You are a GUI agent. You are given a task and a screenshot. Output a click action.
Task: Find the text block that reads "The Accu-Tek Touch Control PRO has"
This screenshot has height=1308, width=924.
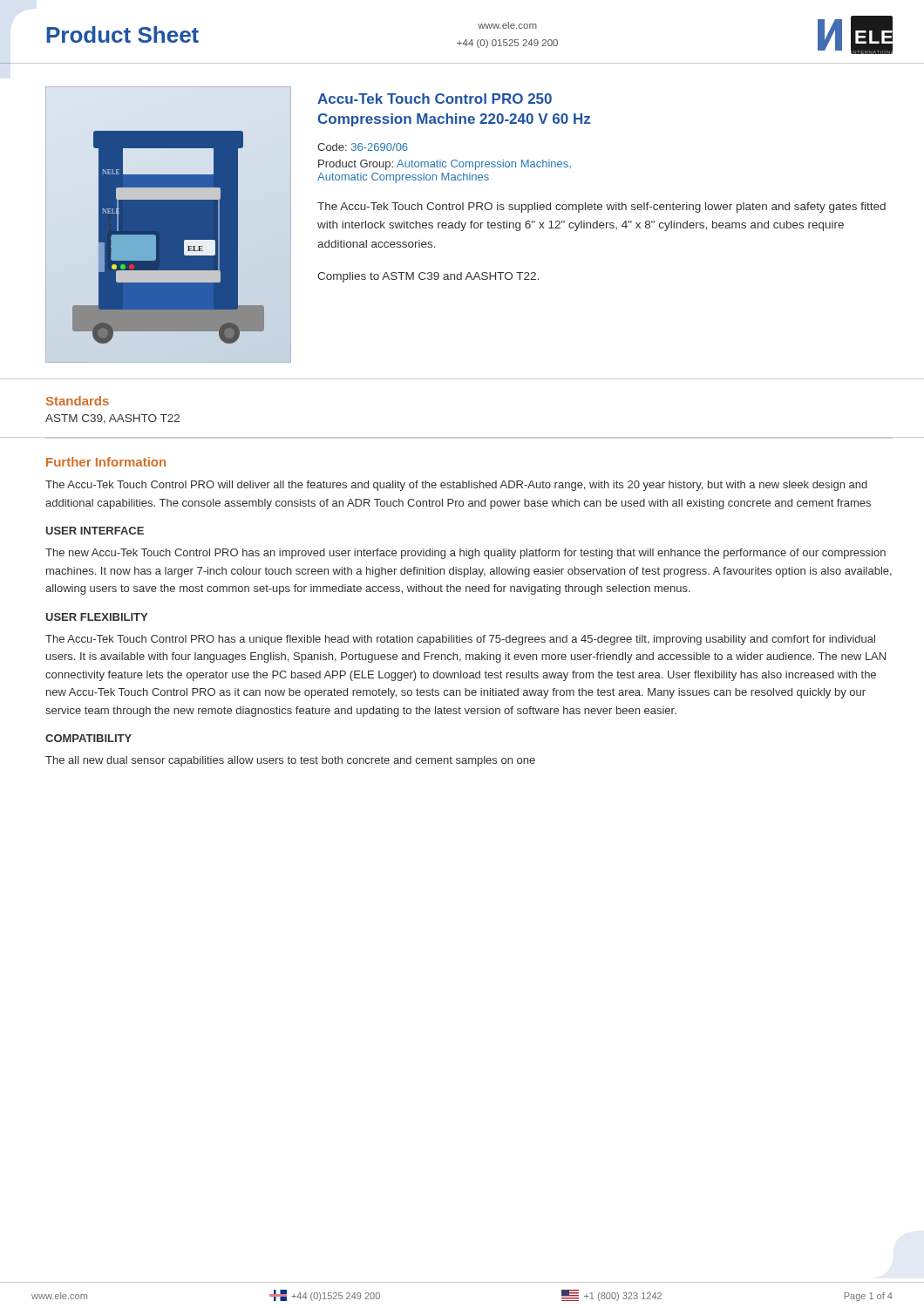[x=466, y=674]
